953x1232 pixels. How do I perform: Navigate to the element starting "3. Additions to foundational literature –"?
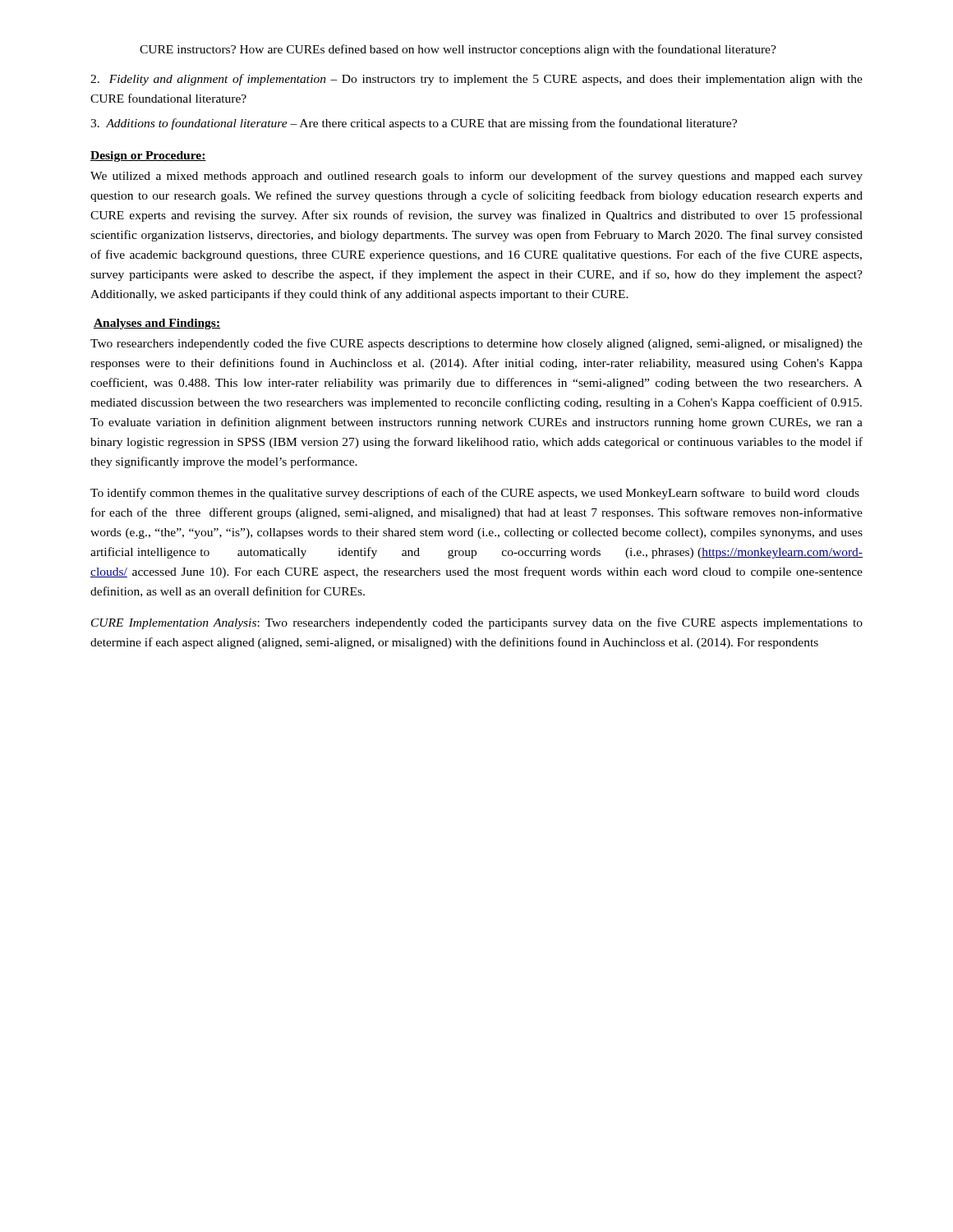tap(414, 123)
